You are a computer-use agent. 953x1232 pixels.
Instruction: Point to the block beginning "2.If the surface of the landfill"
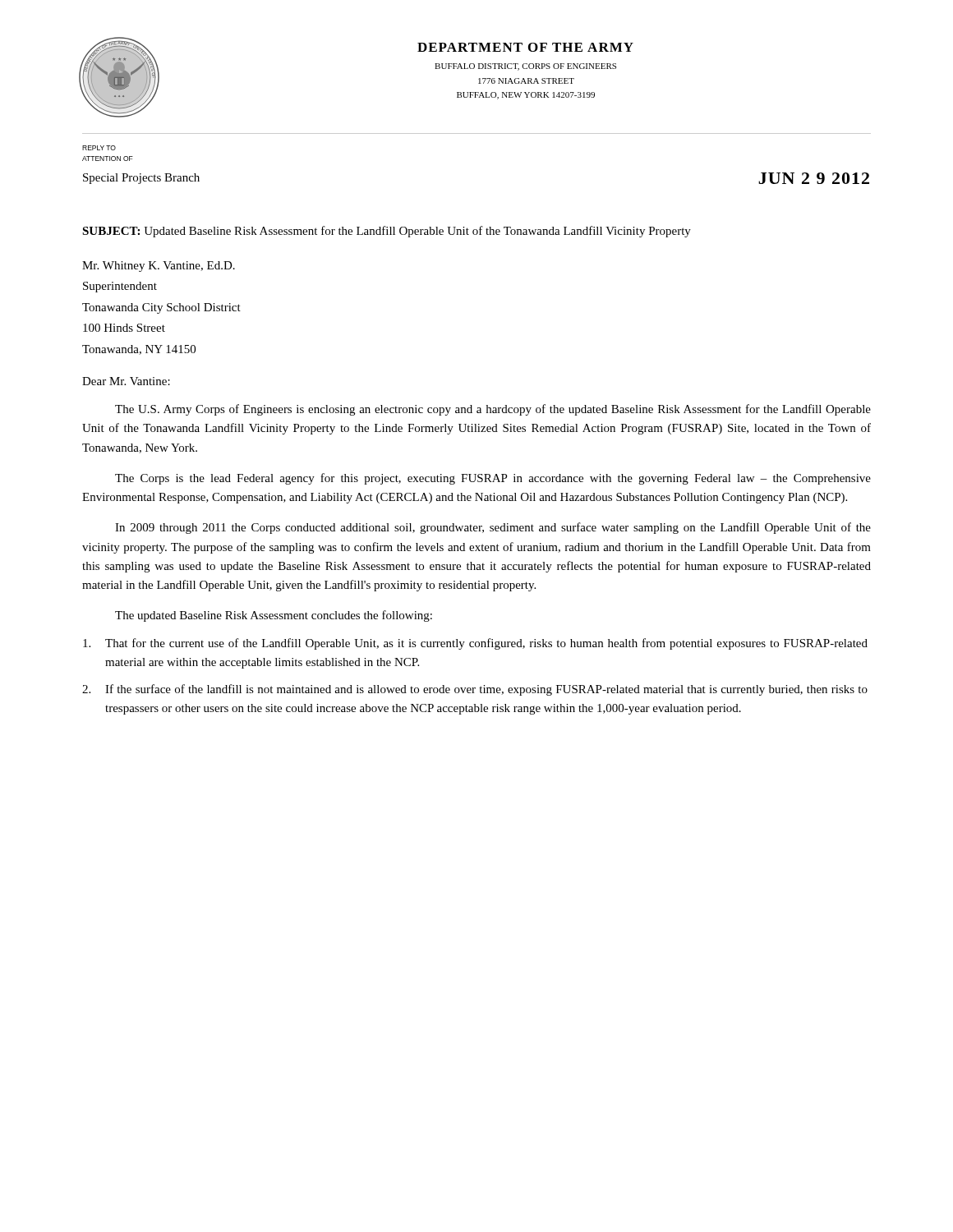(x=475, y=699)
